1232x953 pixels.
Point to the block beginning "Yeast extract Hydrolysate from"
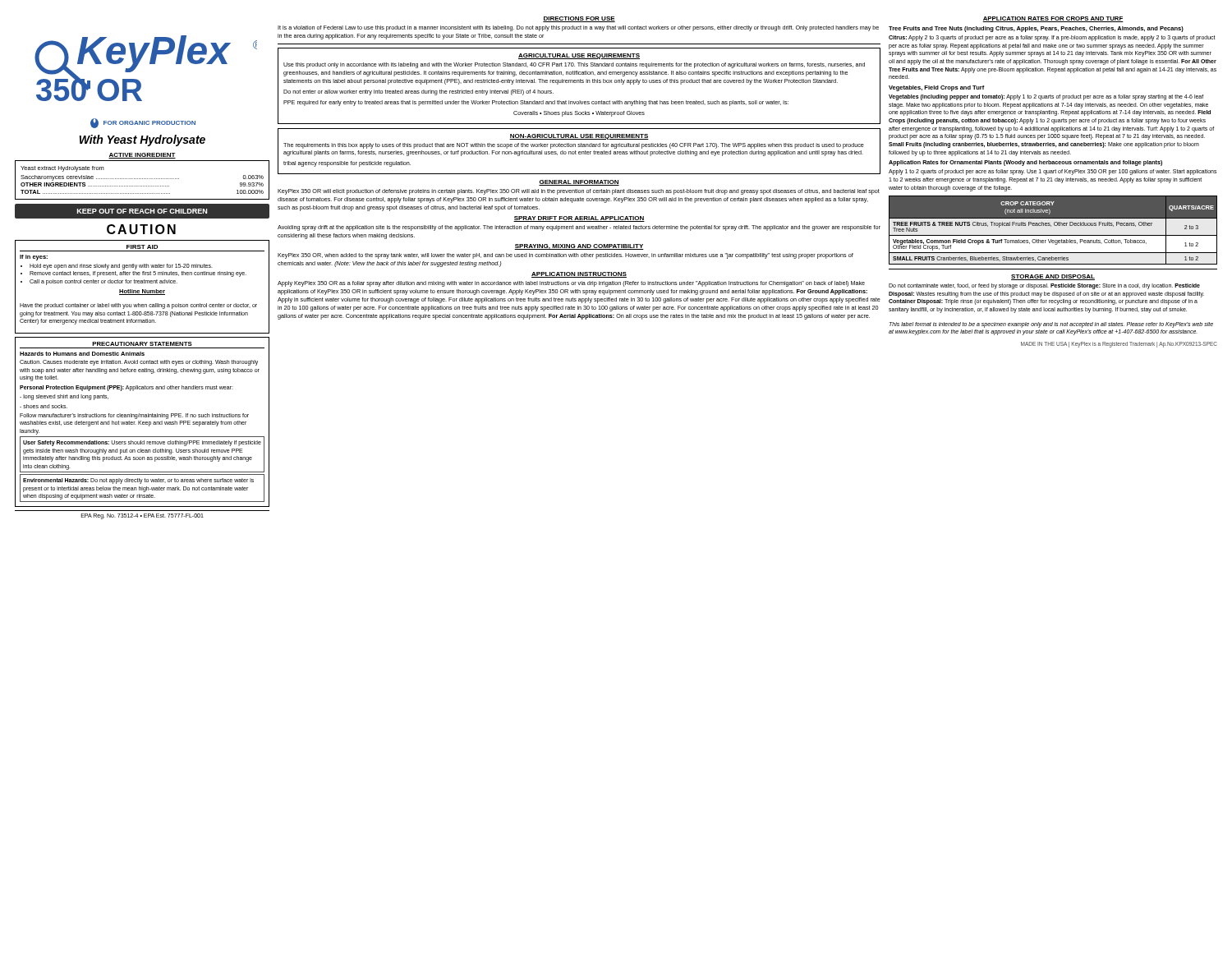click(142, 180)
